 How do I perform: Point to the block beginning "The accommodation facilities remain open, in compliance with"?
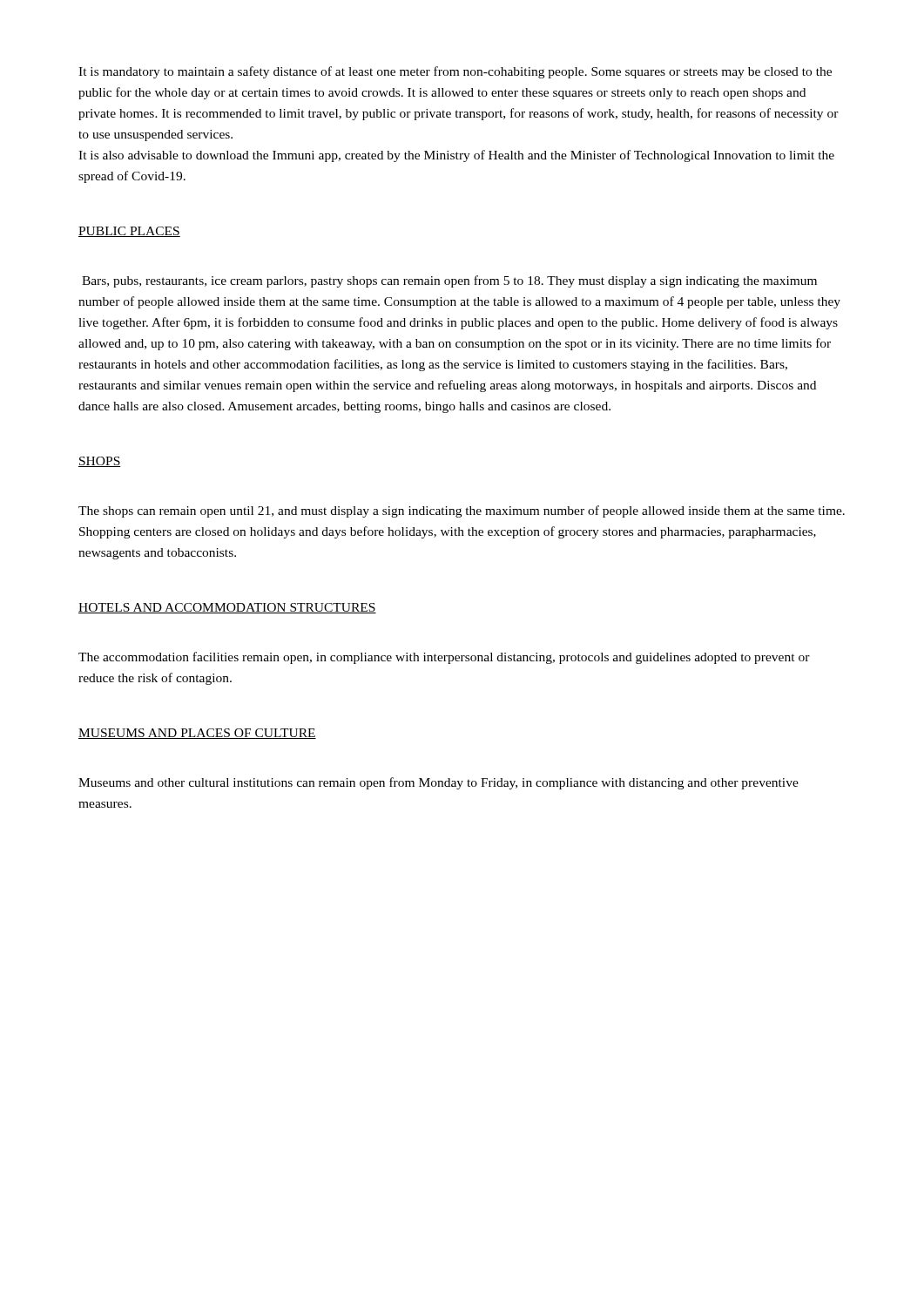pos(444,667)
